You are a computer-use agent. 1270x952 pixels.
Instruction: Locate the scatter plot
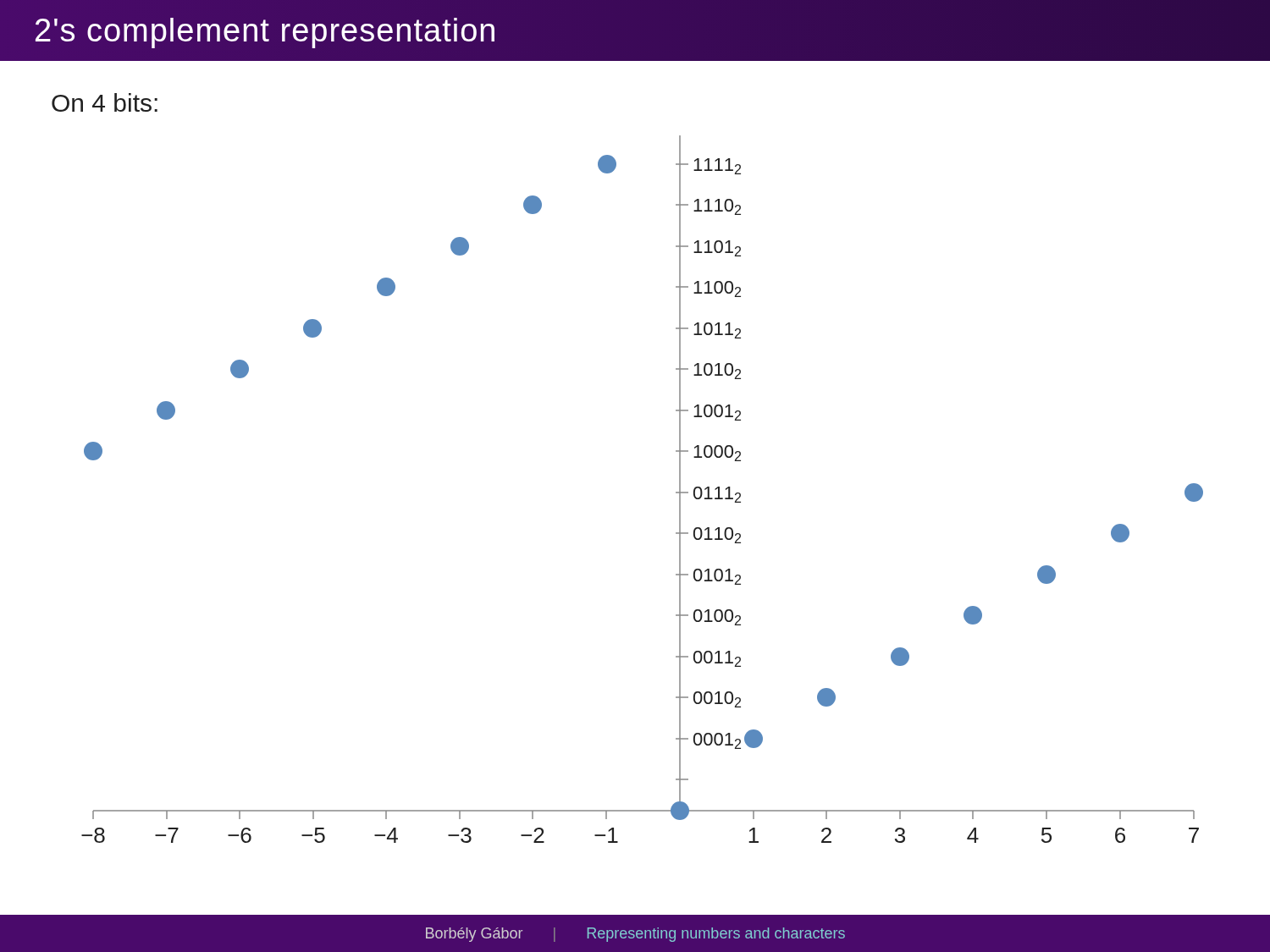(635, 495)
